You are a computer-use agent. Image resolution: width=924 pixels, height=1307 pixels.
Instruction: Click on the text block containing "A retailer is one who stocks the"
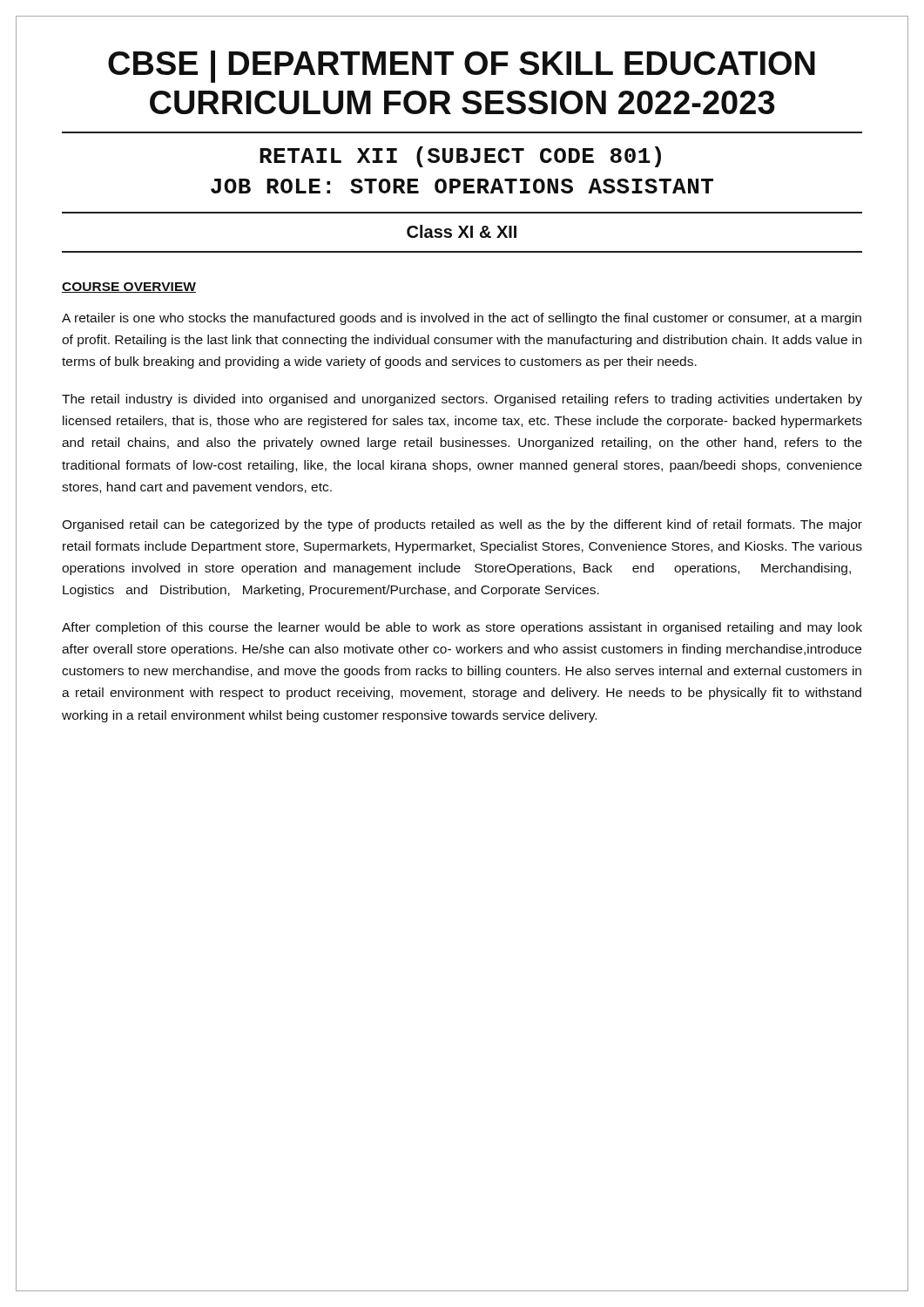pyautogui.click(x=462, y=339)
